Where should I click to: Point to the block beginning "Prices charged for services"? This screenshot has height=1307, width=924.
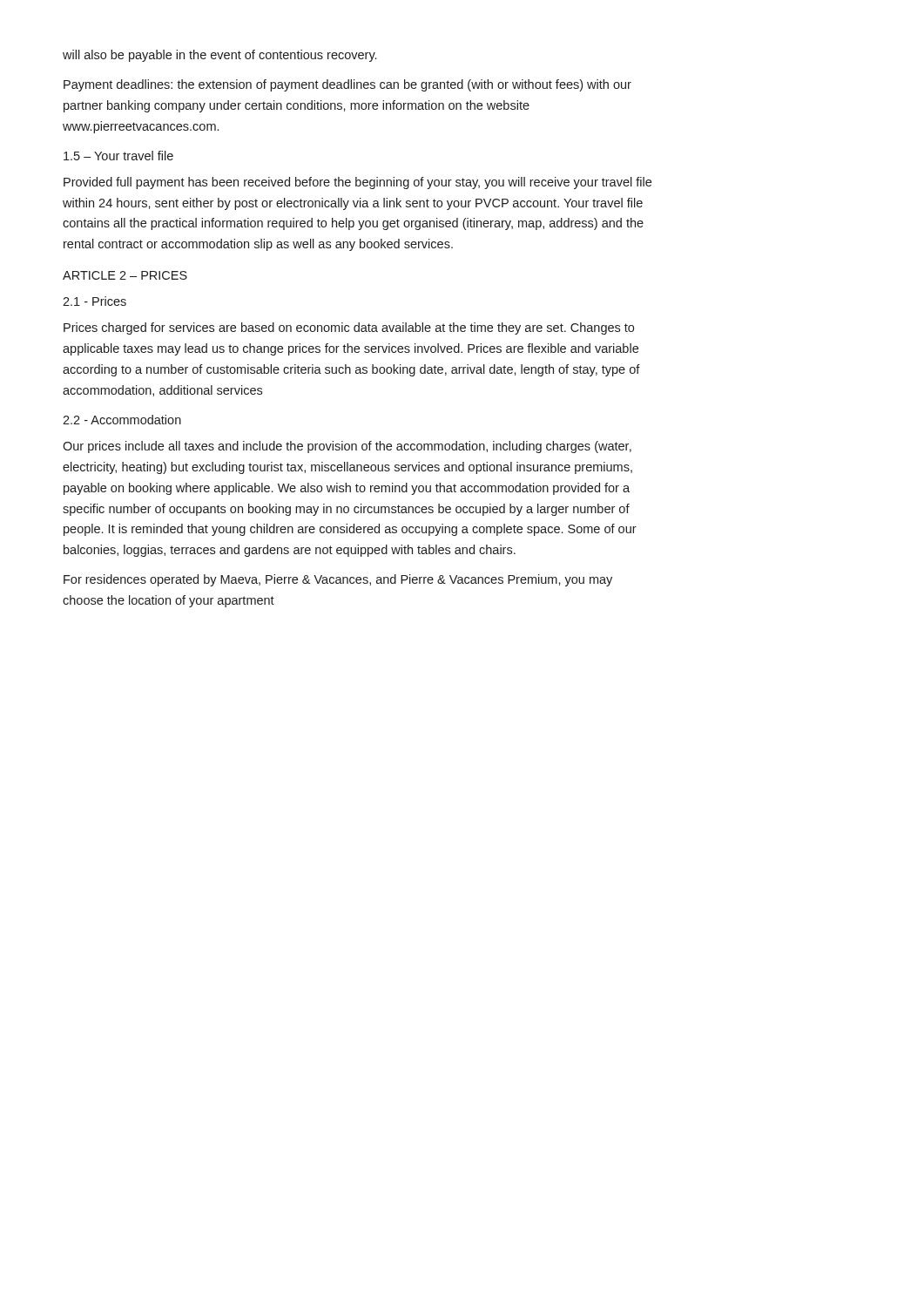click(x=359, y=360)
